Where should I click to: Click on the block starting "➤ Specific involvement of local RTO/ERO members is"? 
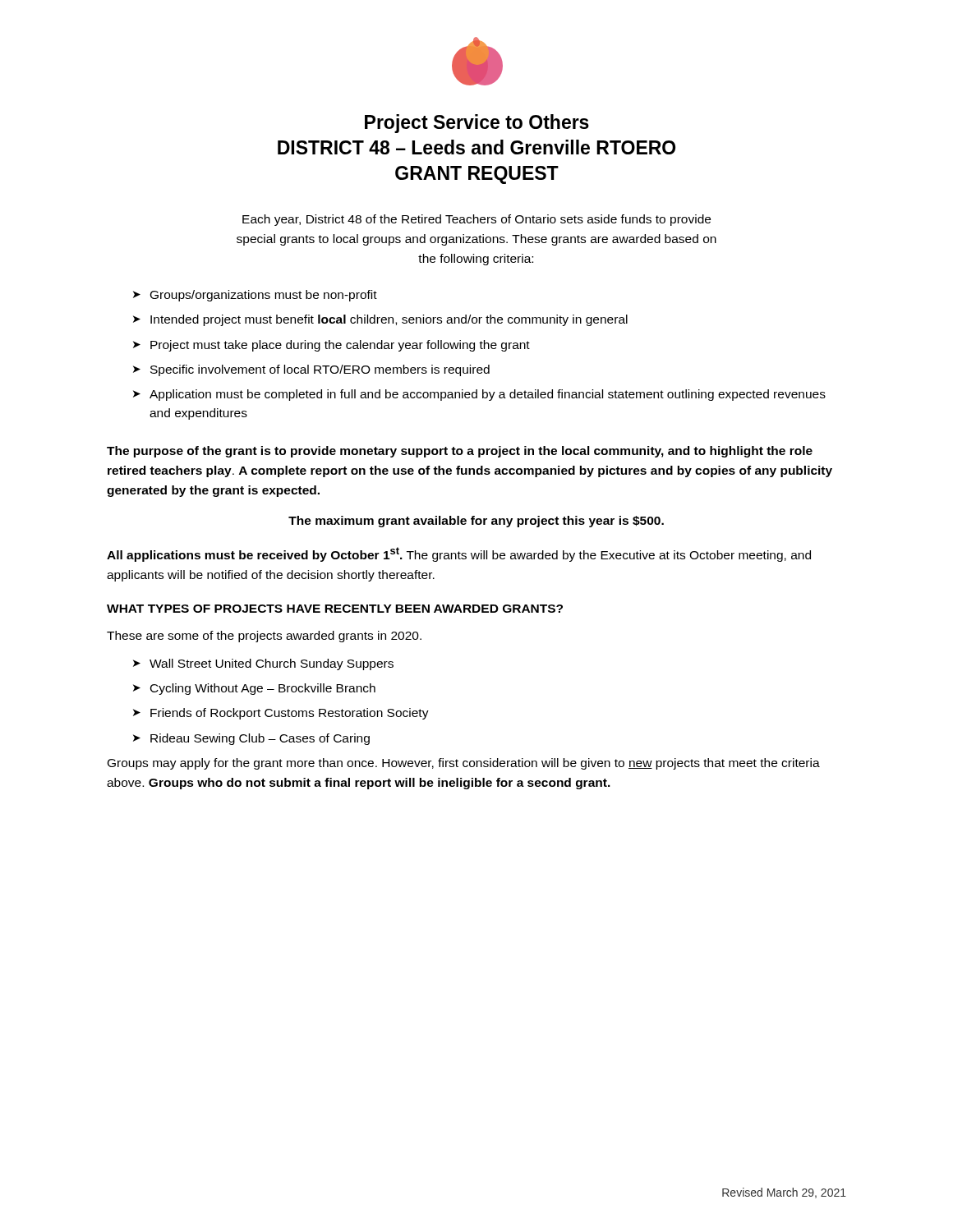coord(489,369)
